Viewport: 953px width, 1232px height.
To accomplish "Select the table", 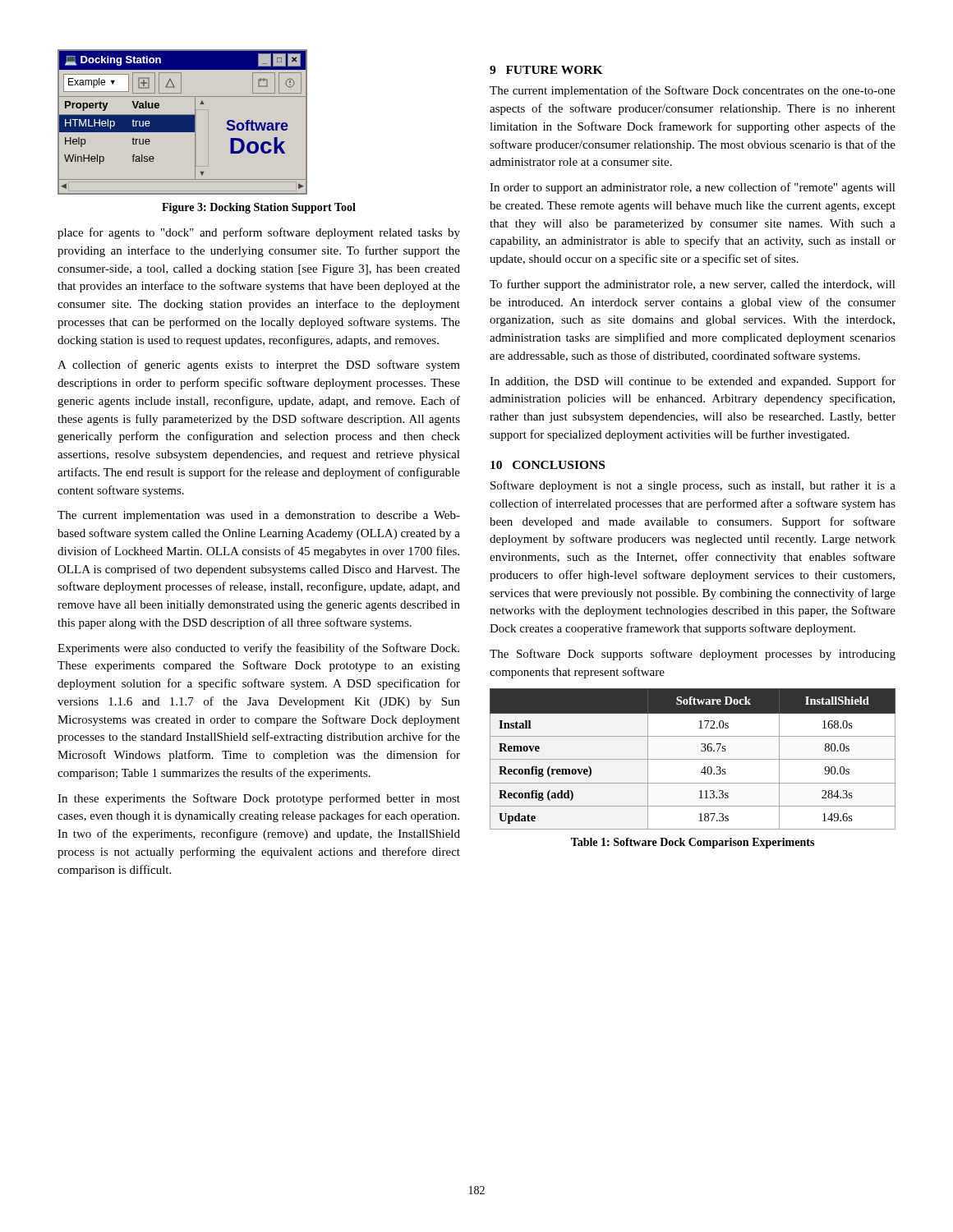I will pyautogui.click(x=693, y=759).
